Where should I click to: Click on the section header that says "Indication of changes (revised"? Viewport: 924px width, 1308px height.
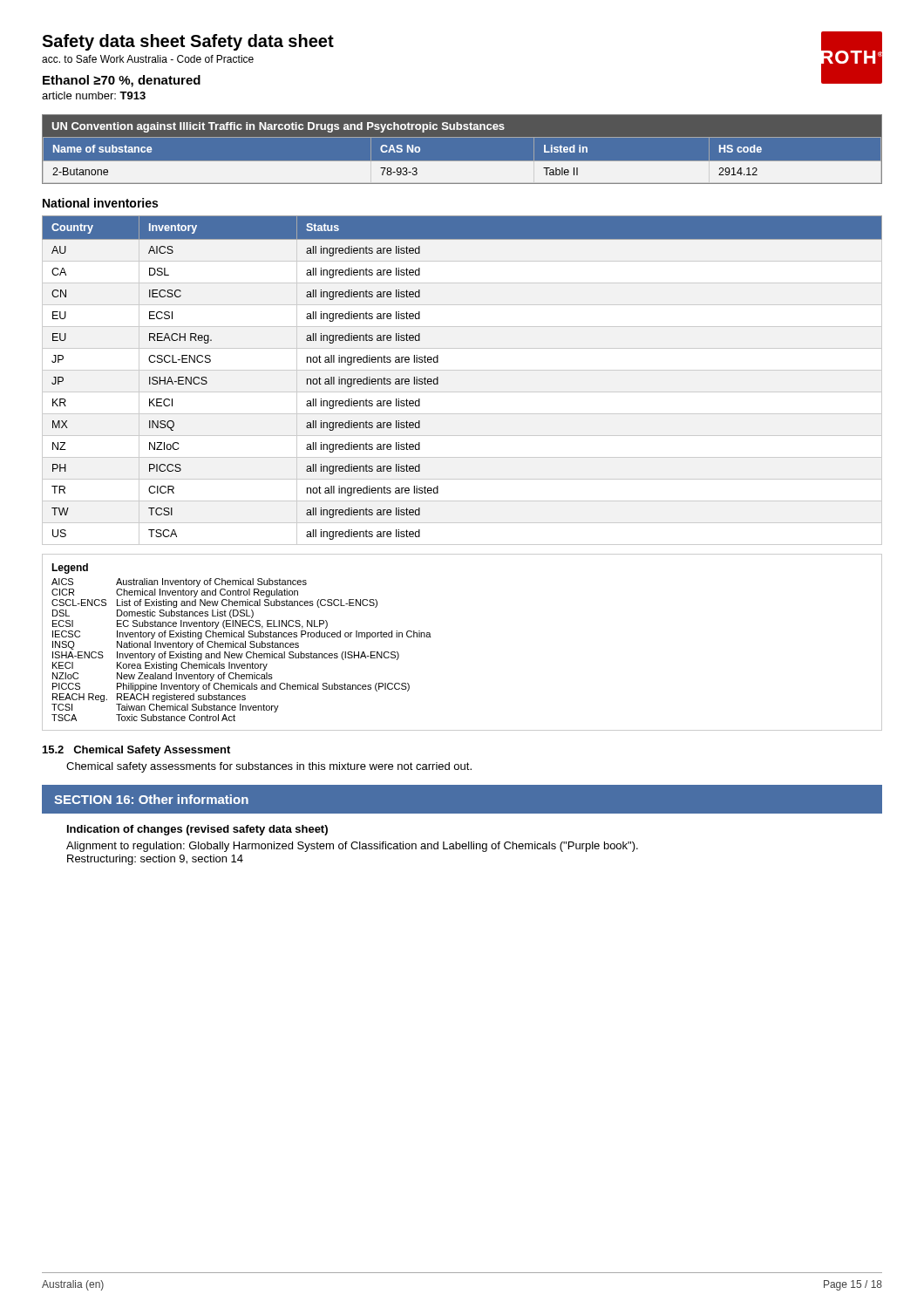coord(197,829)
